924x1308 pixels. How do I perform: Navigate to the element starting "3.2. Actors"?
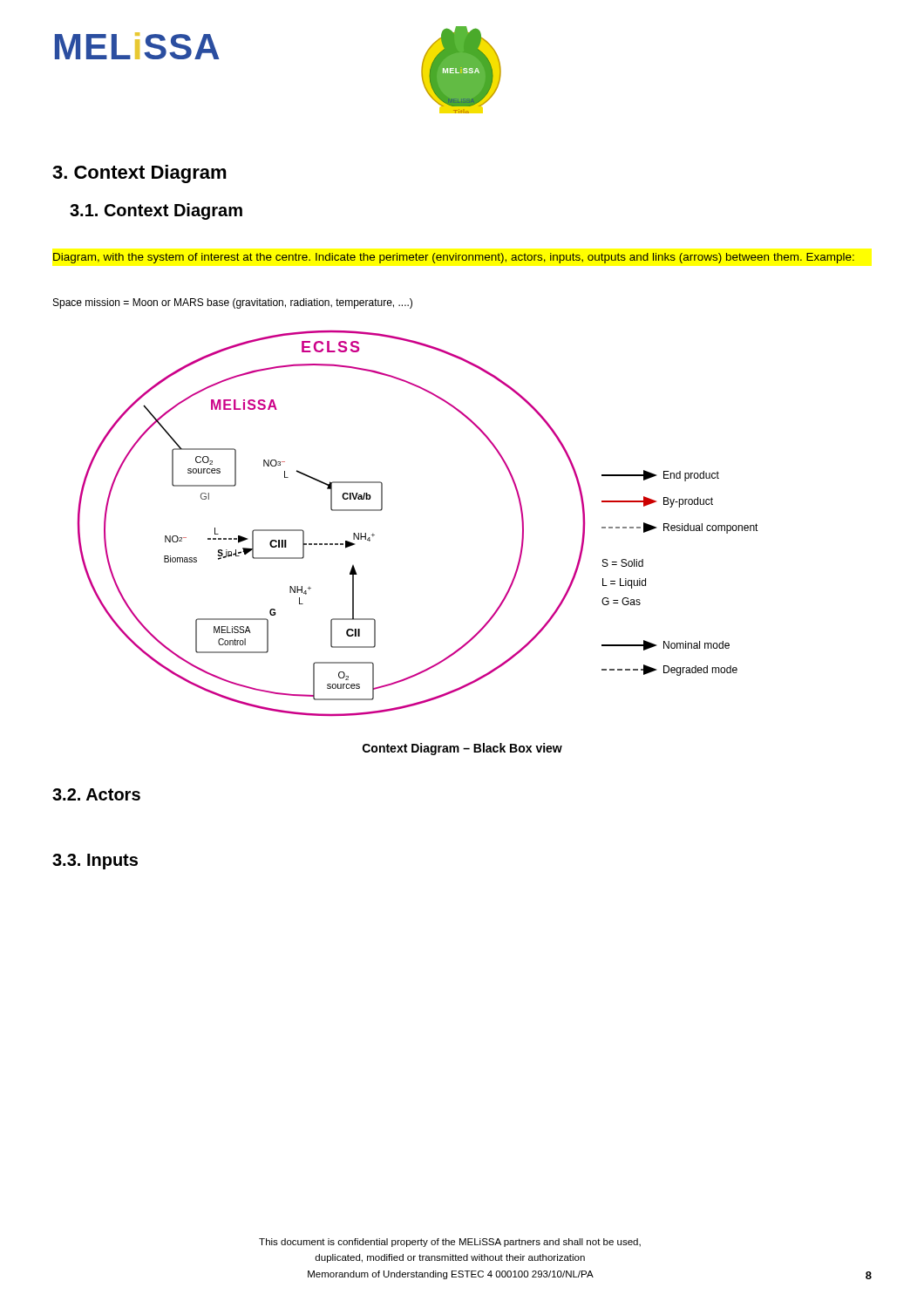point(97,795)
